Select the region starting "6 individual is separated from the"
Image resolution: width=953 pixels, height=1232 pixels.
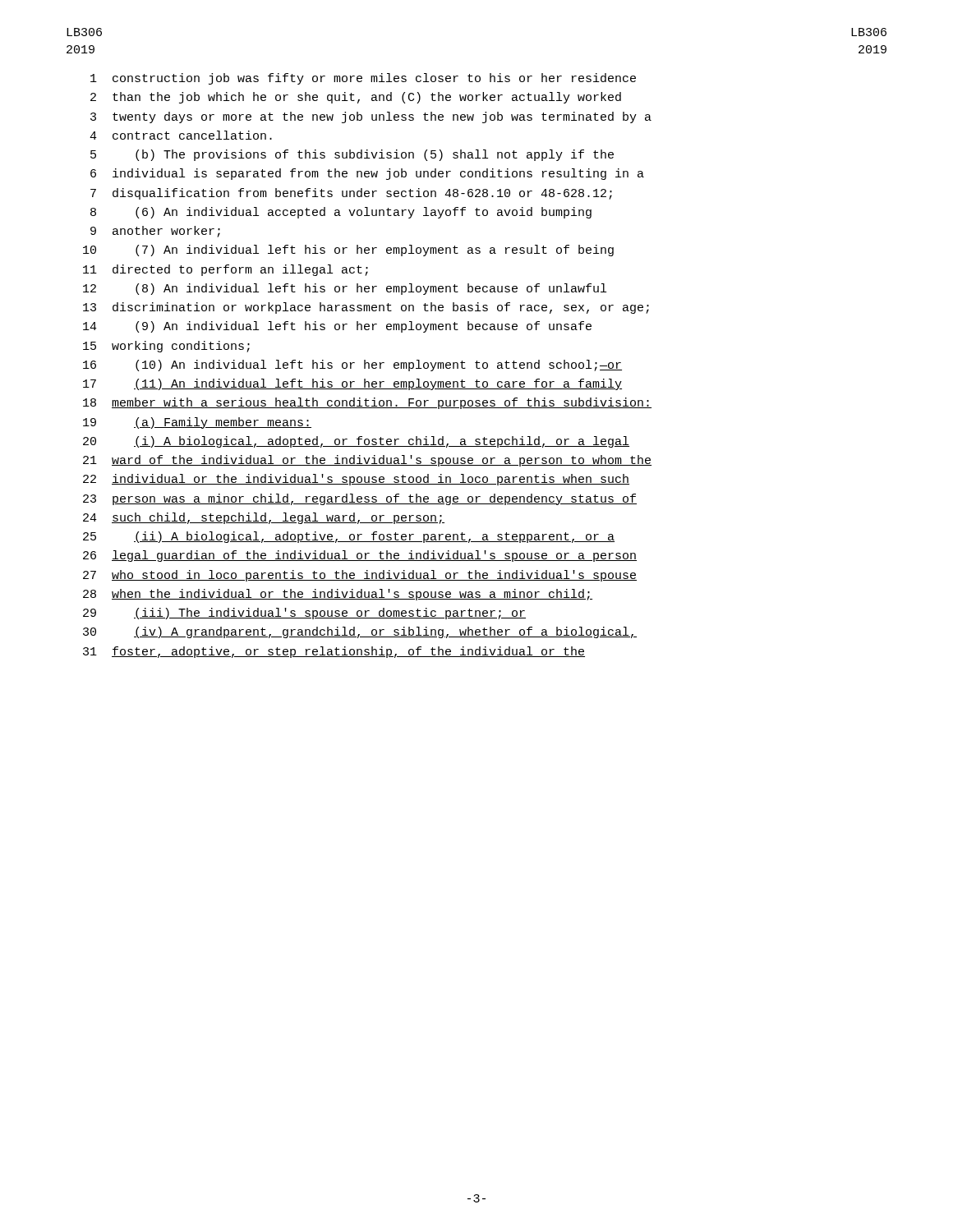[x=476, y=175]
